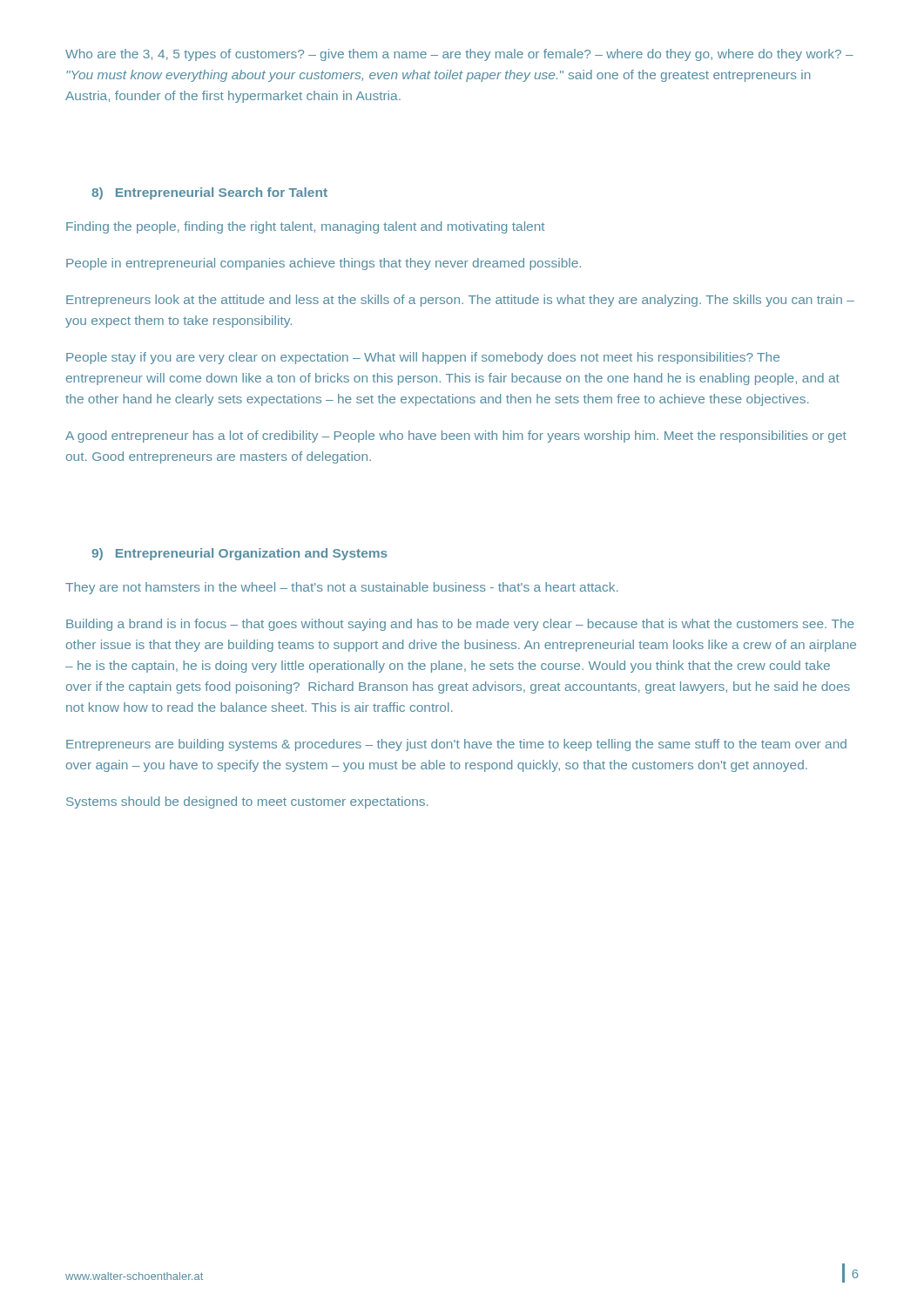
Task: Locate the text block containing "Who are the 3, 4,"
Action: 459,74
